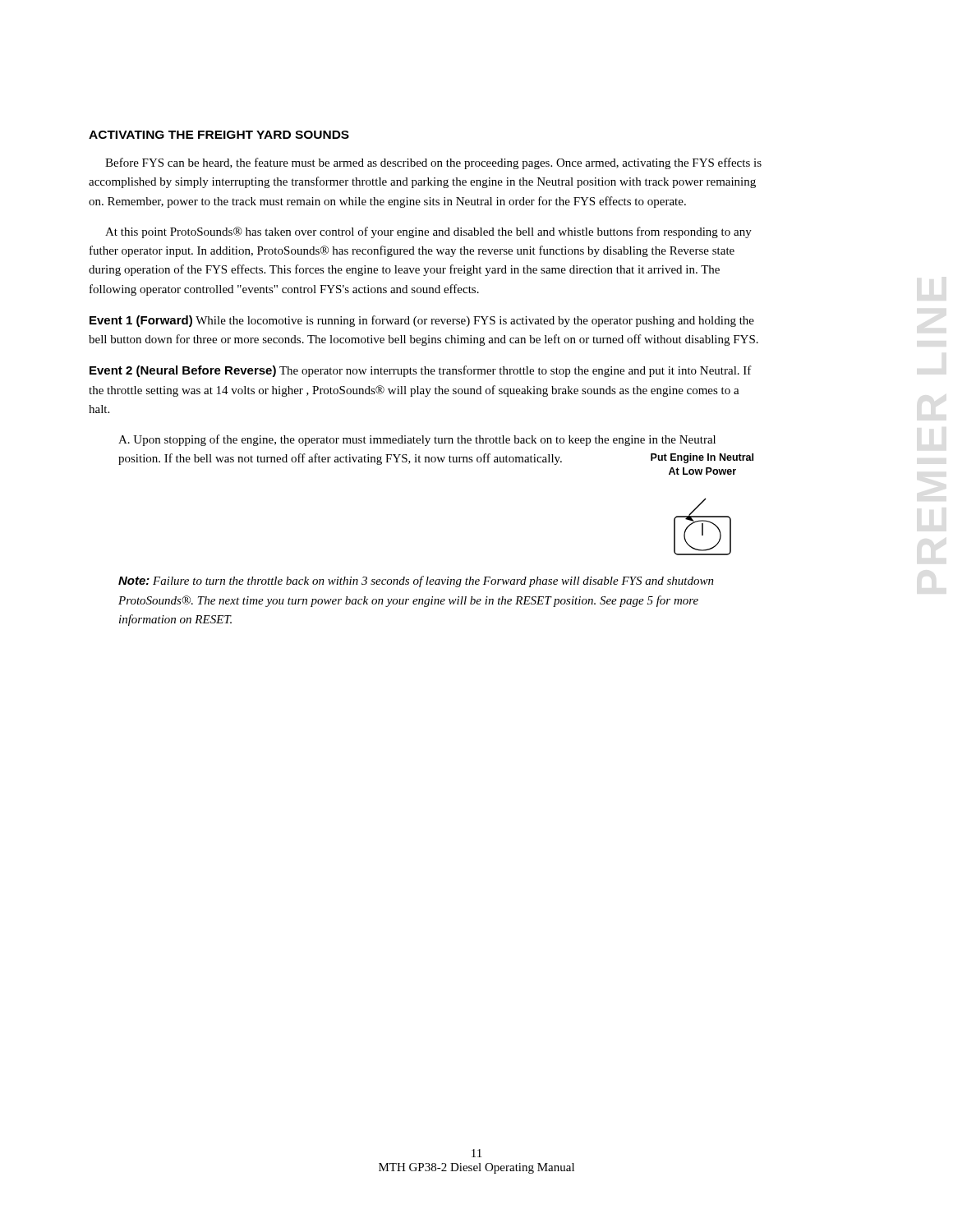Where is the passage that starts "Before FYS can be heard, the feature must"?
This screenshot has height=1232, width=953.
click(425, 182)
